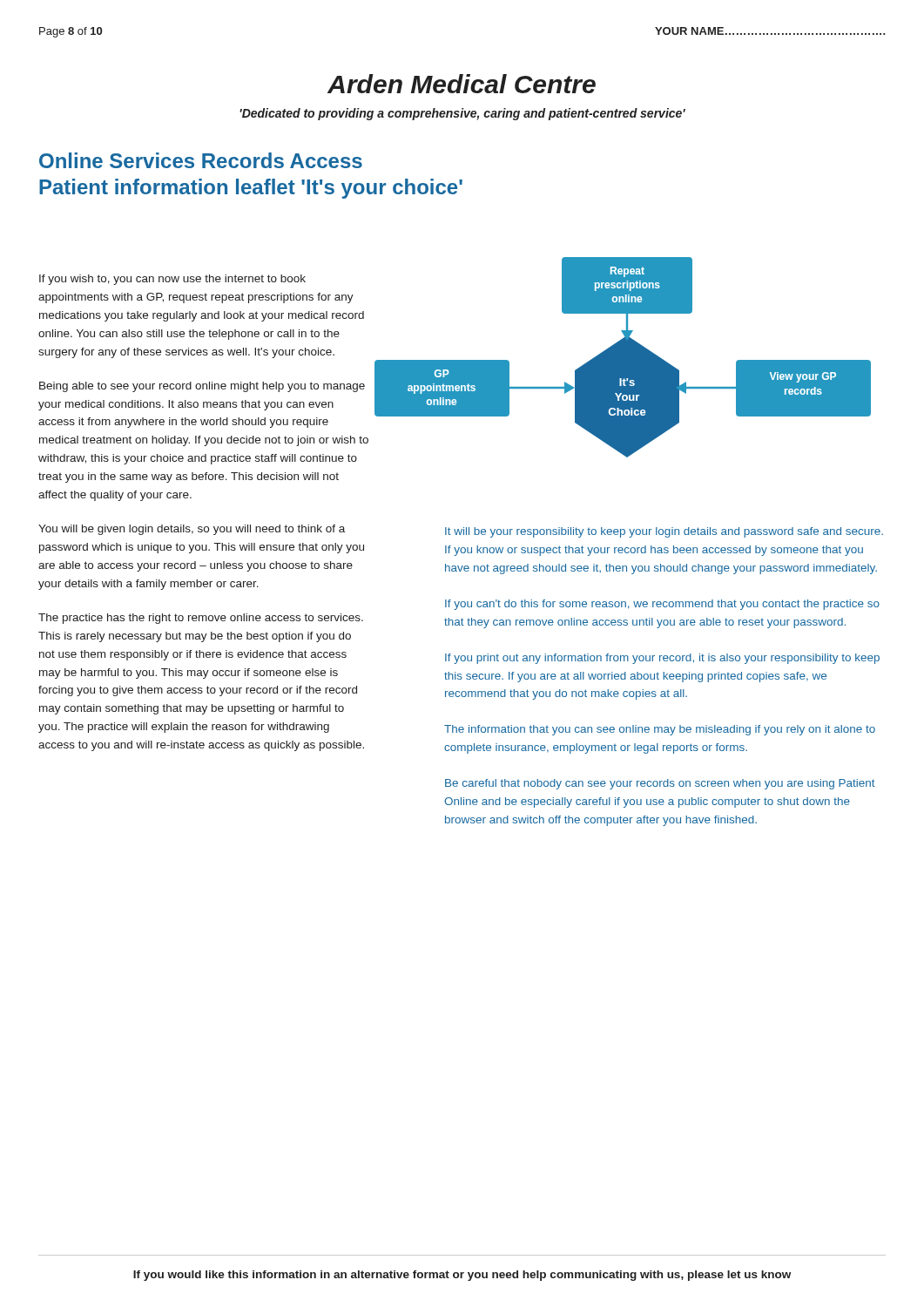Locate the text block starting "You will be given"
The width and height of the screenshot is (924, 1307).
(x=204, y=557)
